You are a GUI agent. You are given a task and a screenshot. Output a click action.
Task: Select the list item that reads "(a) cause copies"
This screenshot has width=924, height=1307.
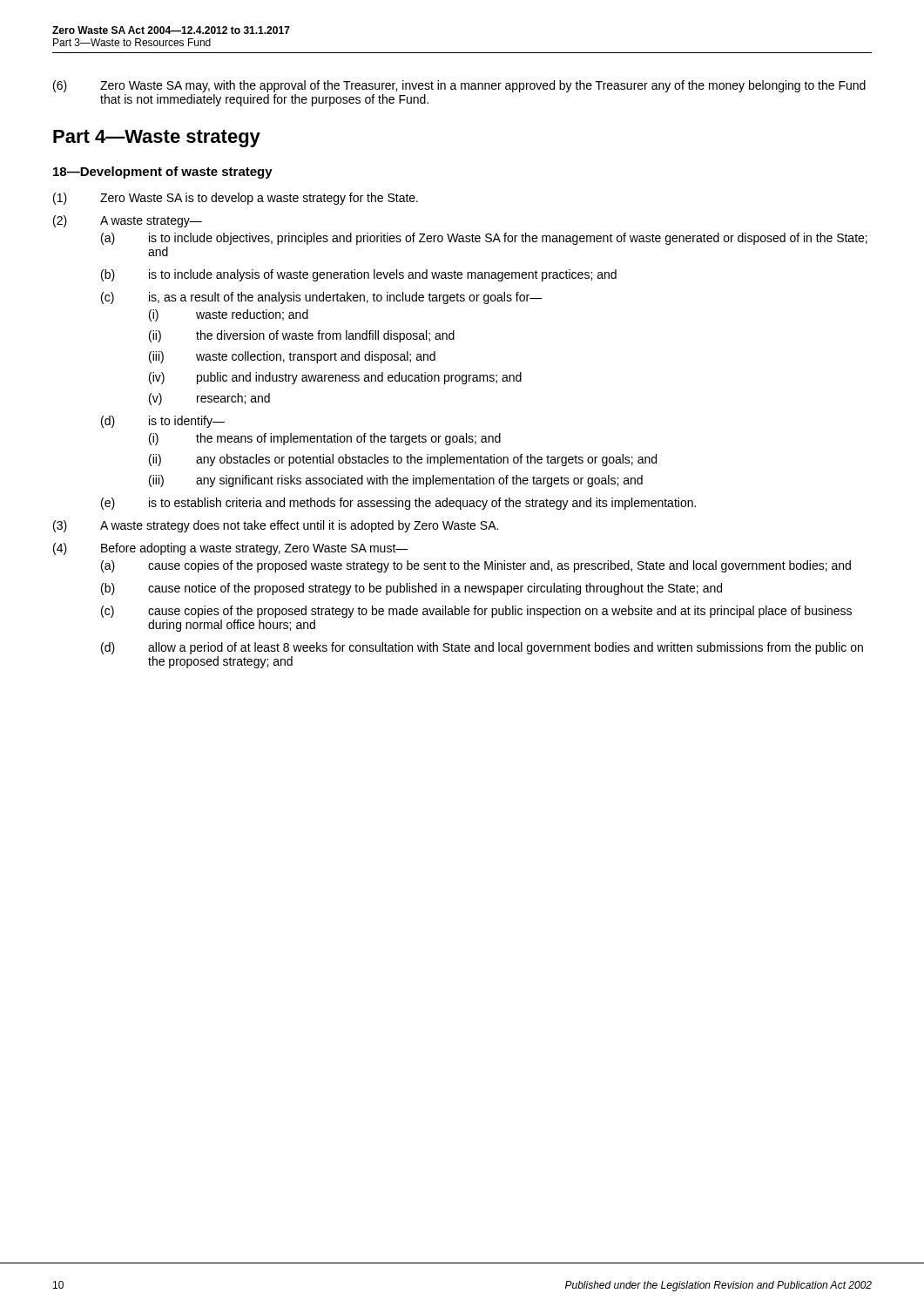pyautogui.click(x=486, y=565)
